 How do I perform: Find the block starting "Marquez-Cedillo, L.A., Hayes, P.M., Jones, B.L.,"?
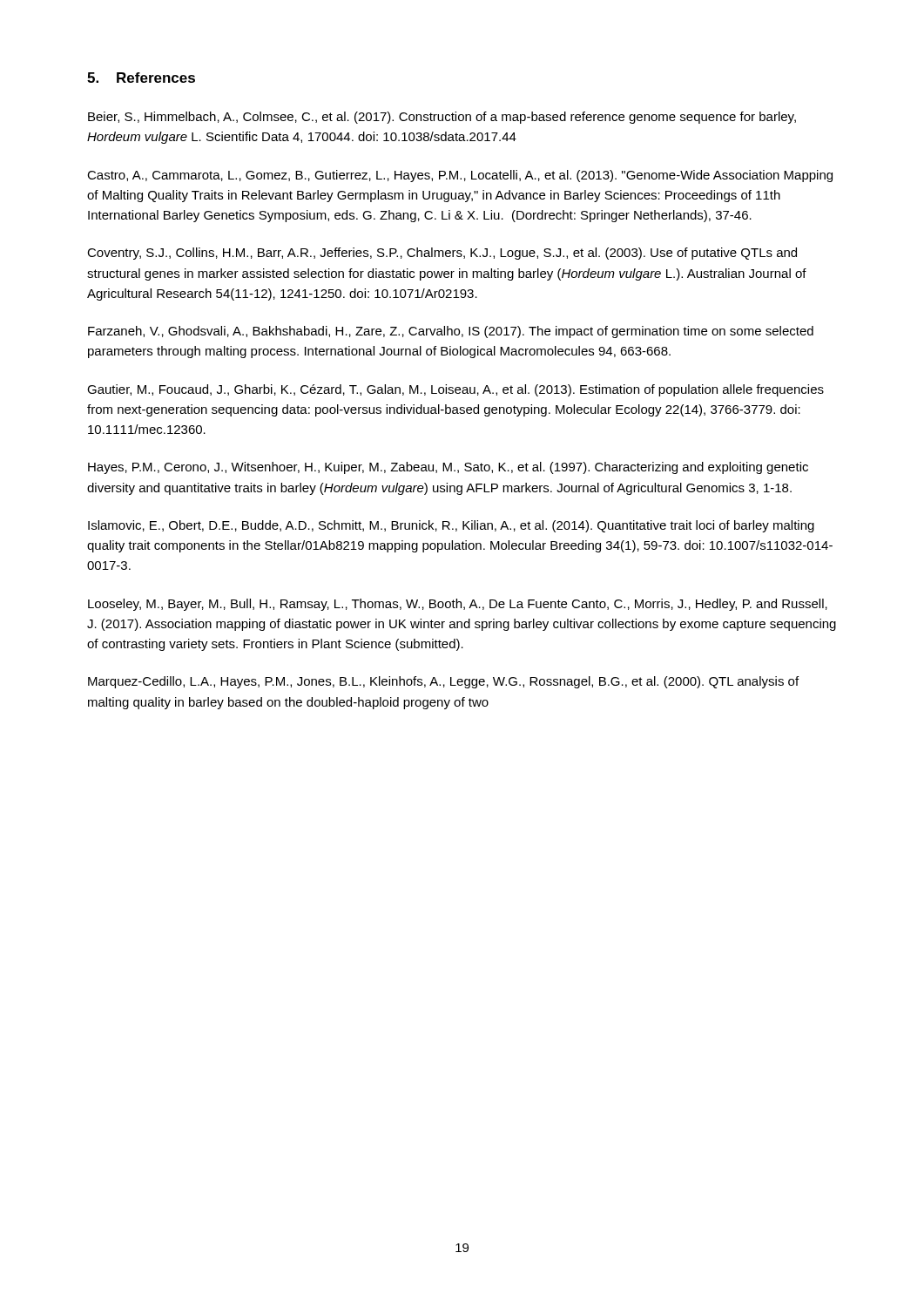pos(443,691)
